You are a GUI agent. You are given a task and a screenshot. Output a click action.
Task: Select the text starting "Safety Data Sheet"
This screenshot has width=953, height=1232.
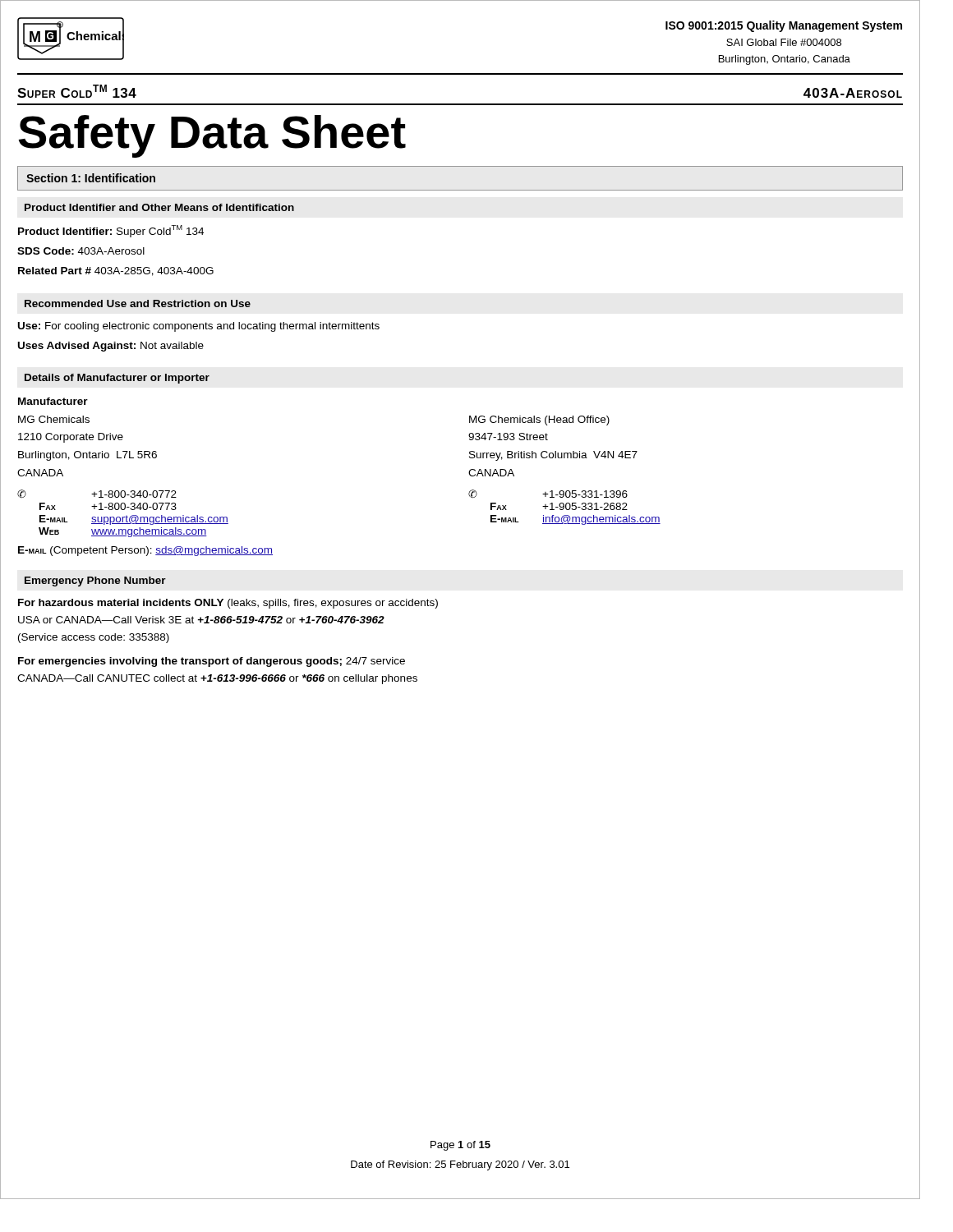click(212, 132)
